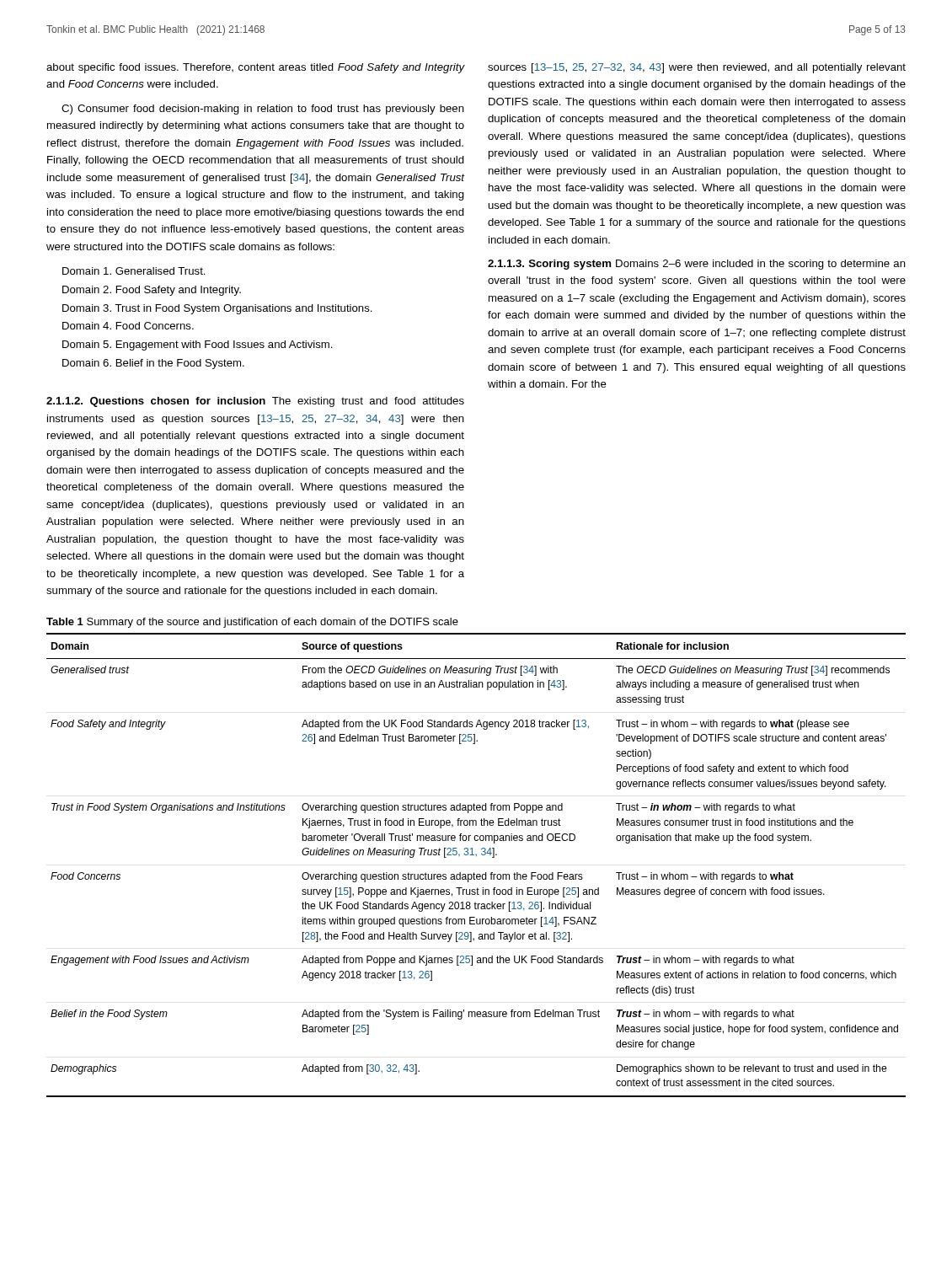Select the region starting "Domain 6. Belief in the Food System."
The image size is (952, 1264).
pos(153,363)
